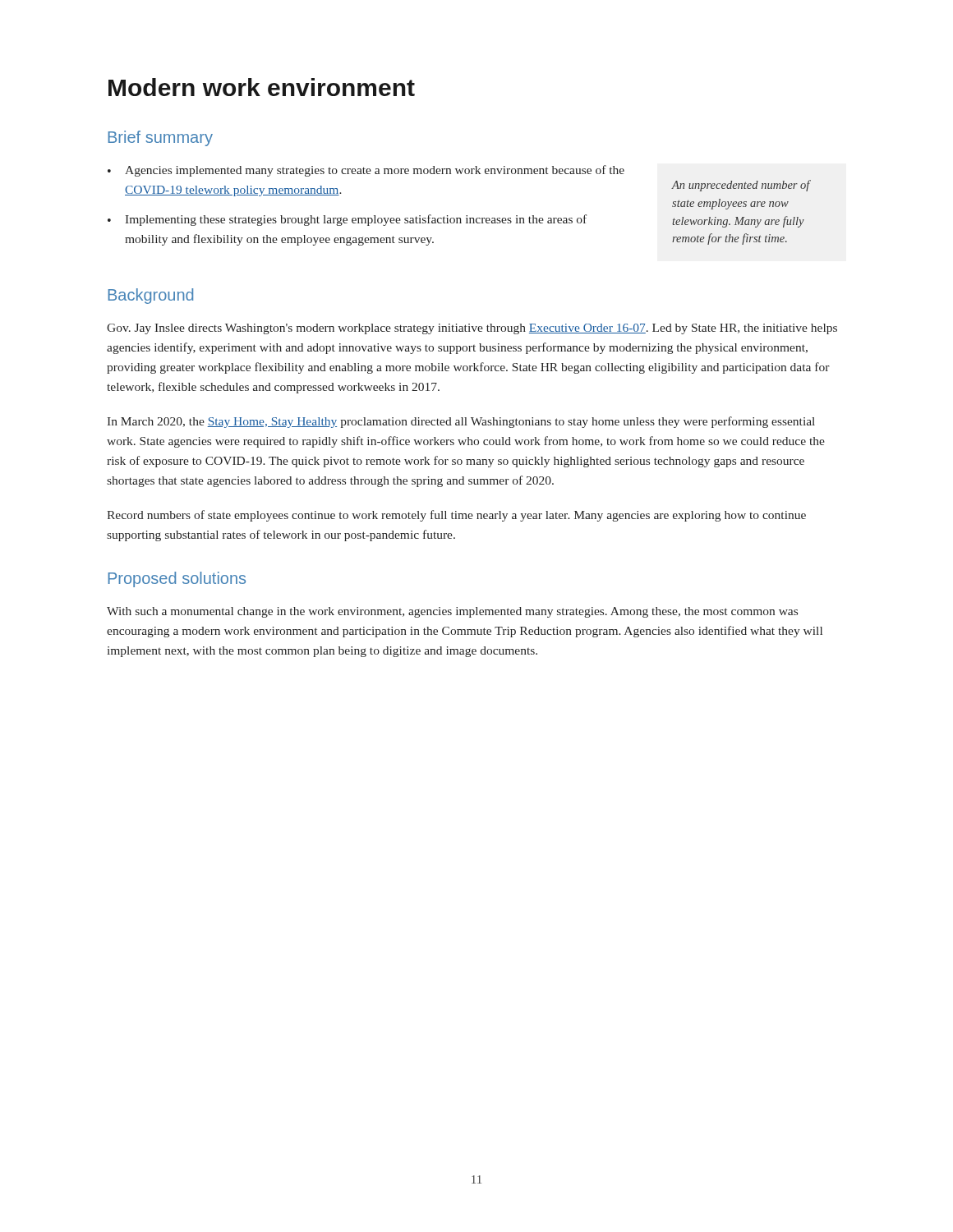Select the block starting "Gov. Jay Inslee directs Washington's modern workplace strategy"
Screen dimensions: 1232x953
tap(472, 357)
